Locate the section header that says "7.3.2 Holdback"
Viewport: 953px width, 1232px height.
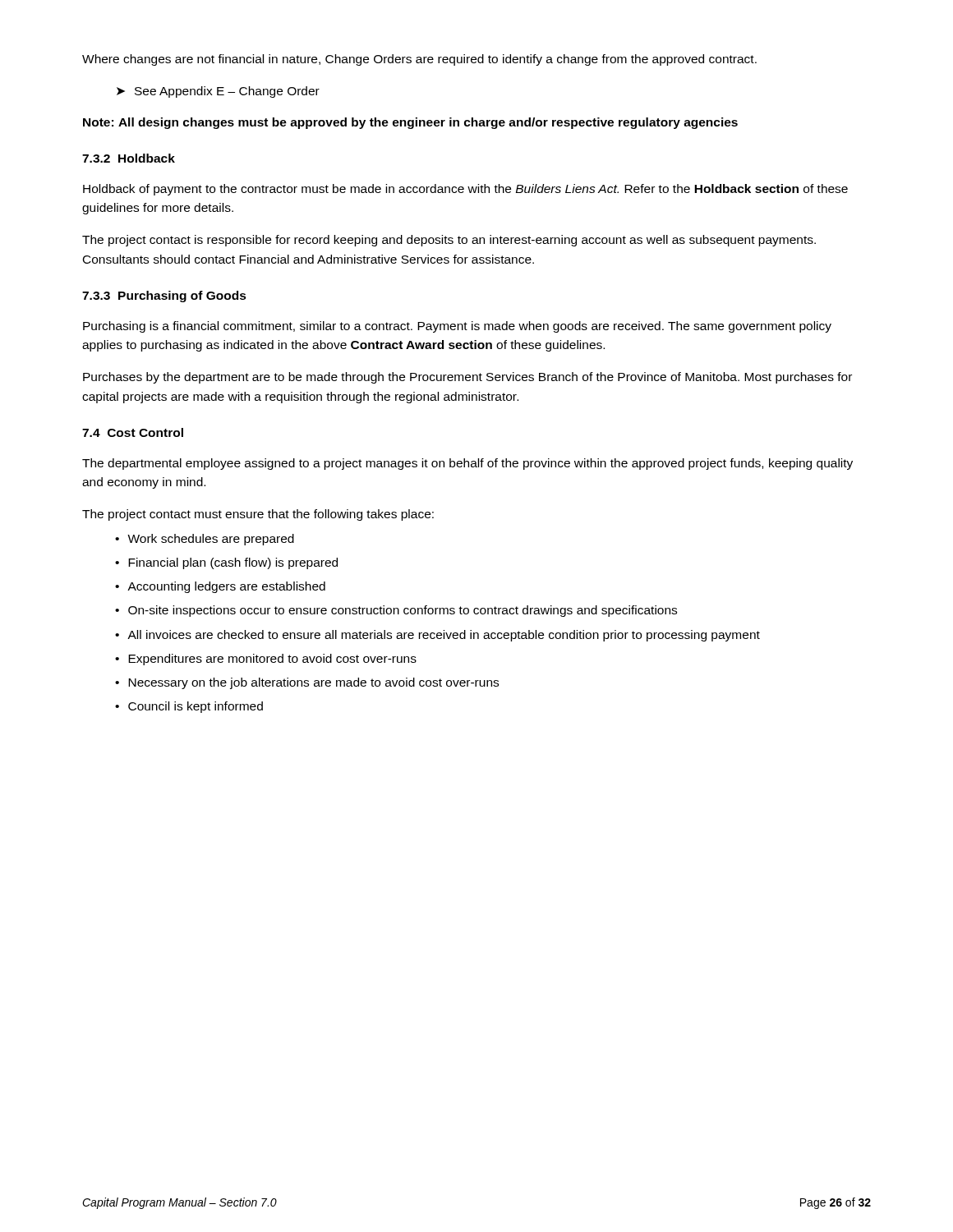click(129, 158)
